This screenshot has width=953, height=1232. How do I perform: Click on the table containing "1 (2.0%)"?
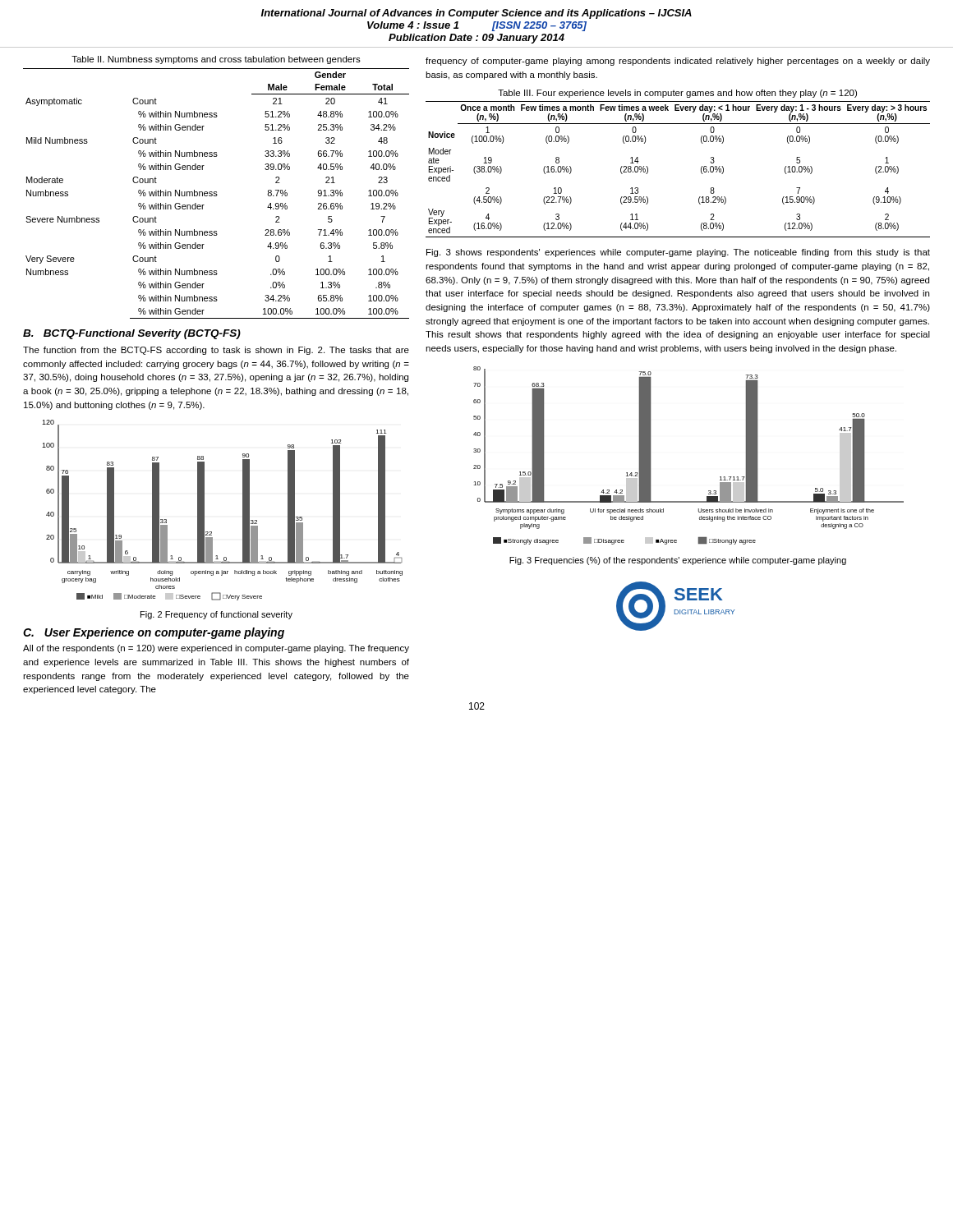click(678, 169)
